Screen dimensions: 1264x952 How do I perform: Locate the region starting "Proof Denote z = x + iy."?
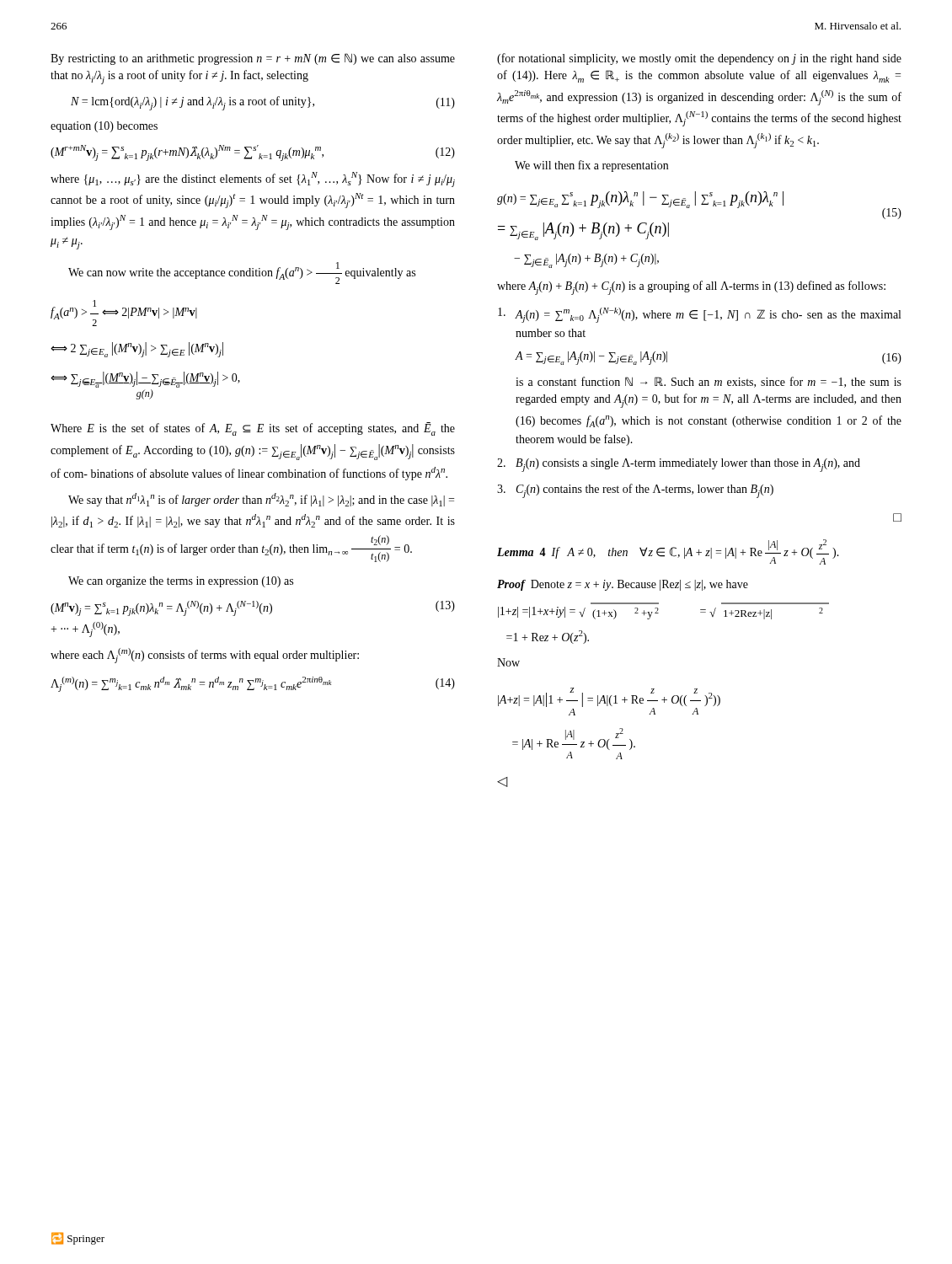pos(699,585)
